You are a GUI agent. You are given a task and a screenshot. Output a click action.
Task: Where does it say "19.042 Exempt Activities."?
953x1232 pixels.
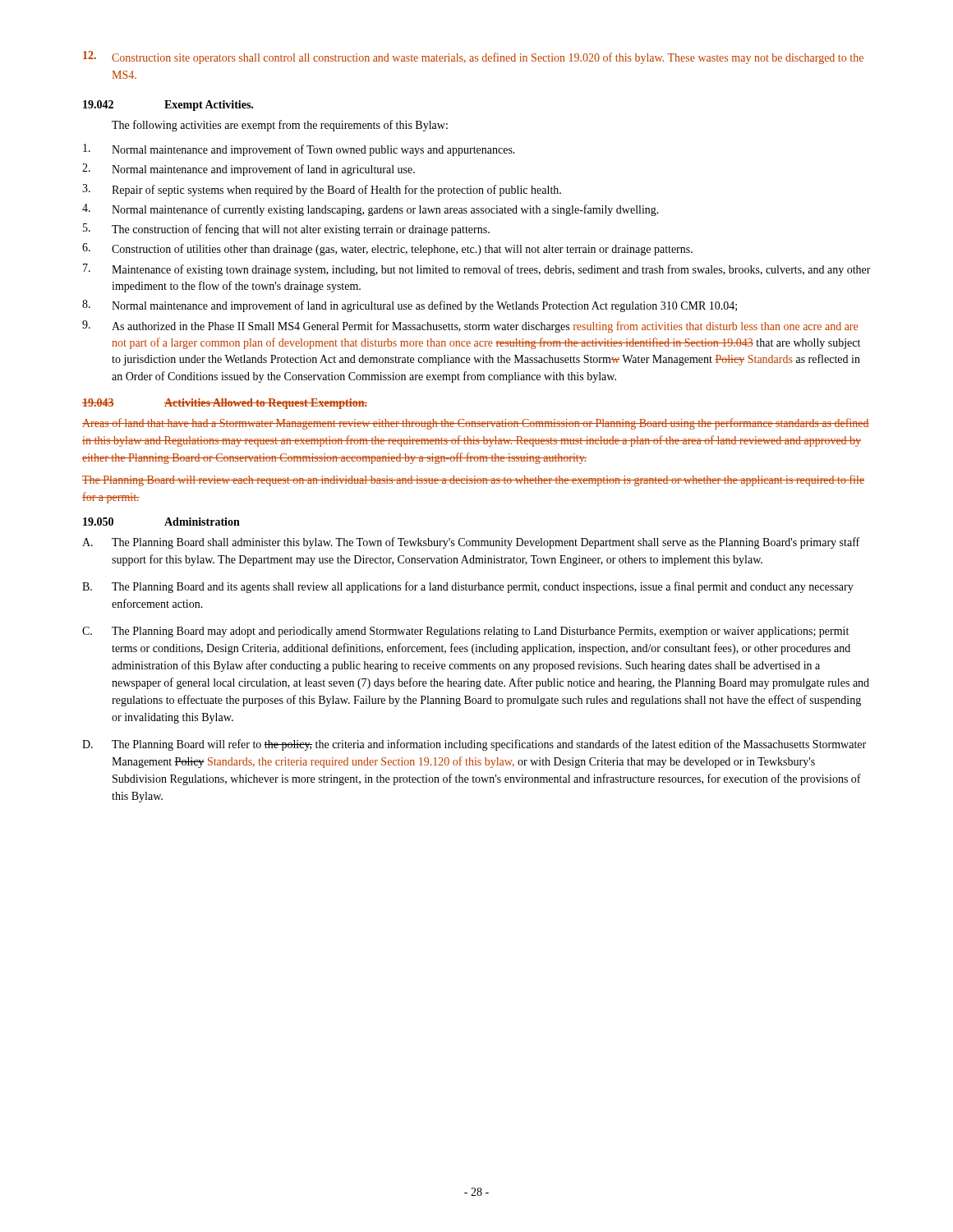click(x=168, y=105)
